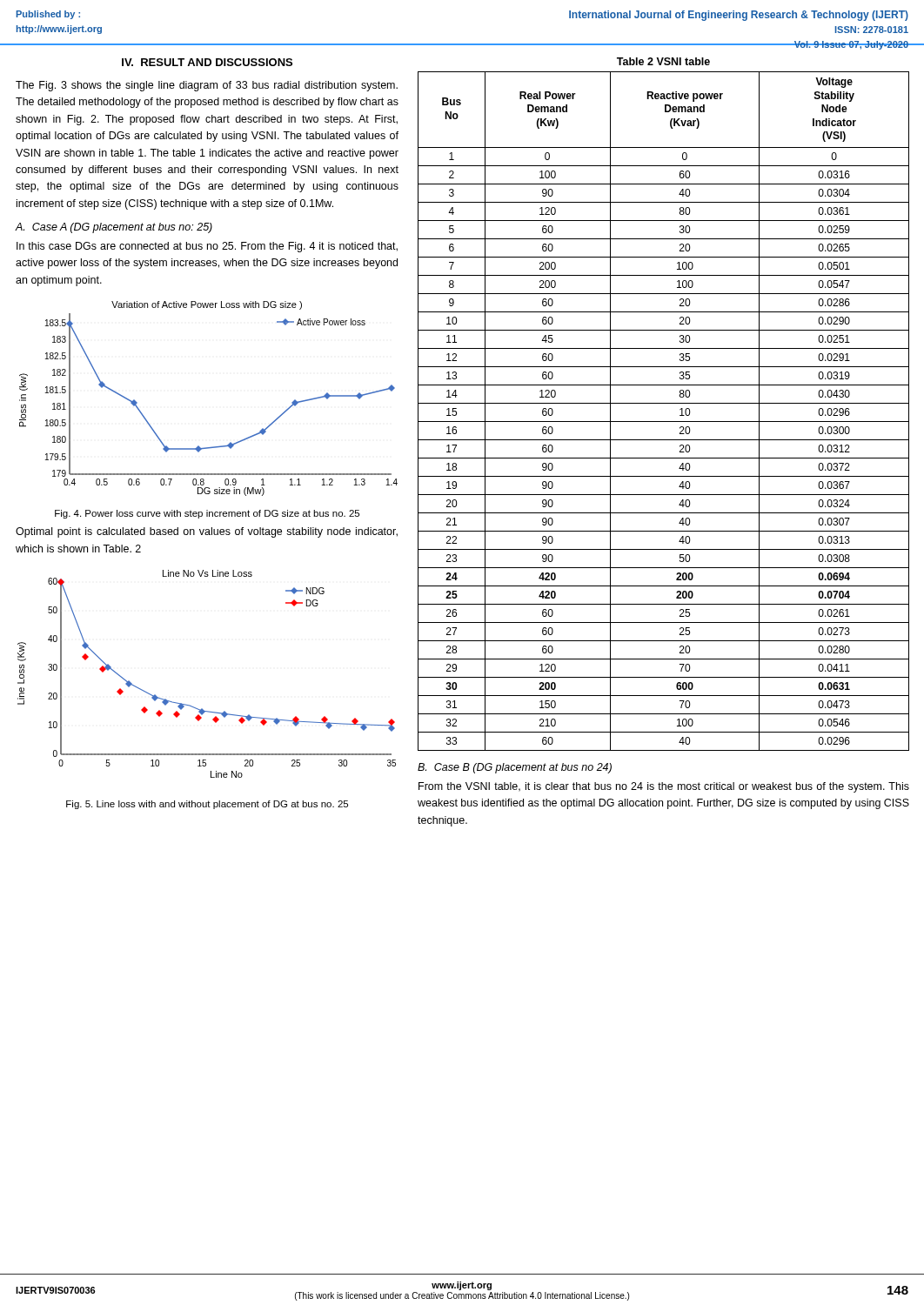Navigate to the text block starting "From the VSNI table, it"

click(663, 803)
